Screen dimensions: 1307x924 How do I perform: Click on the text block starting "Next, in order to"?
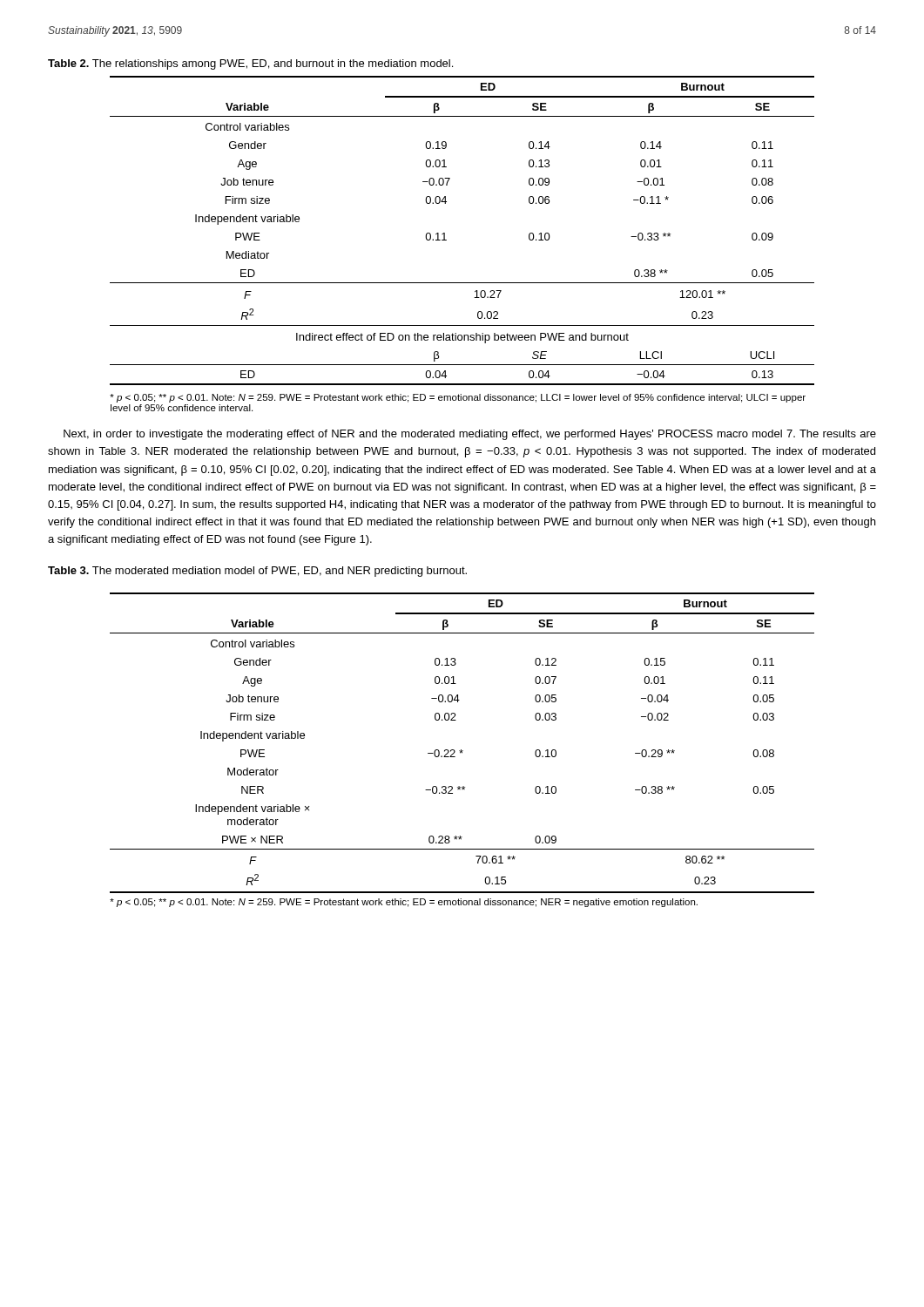tap(462, 486)
